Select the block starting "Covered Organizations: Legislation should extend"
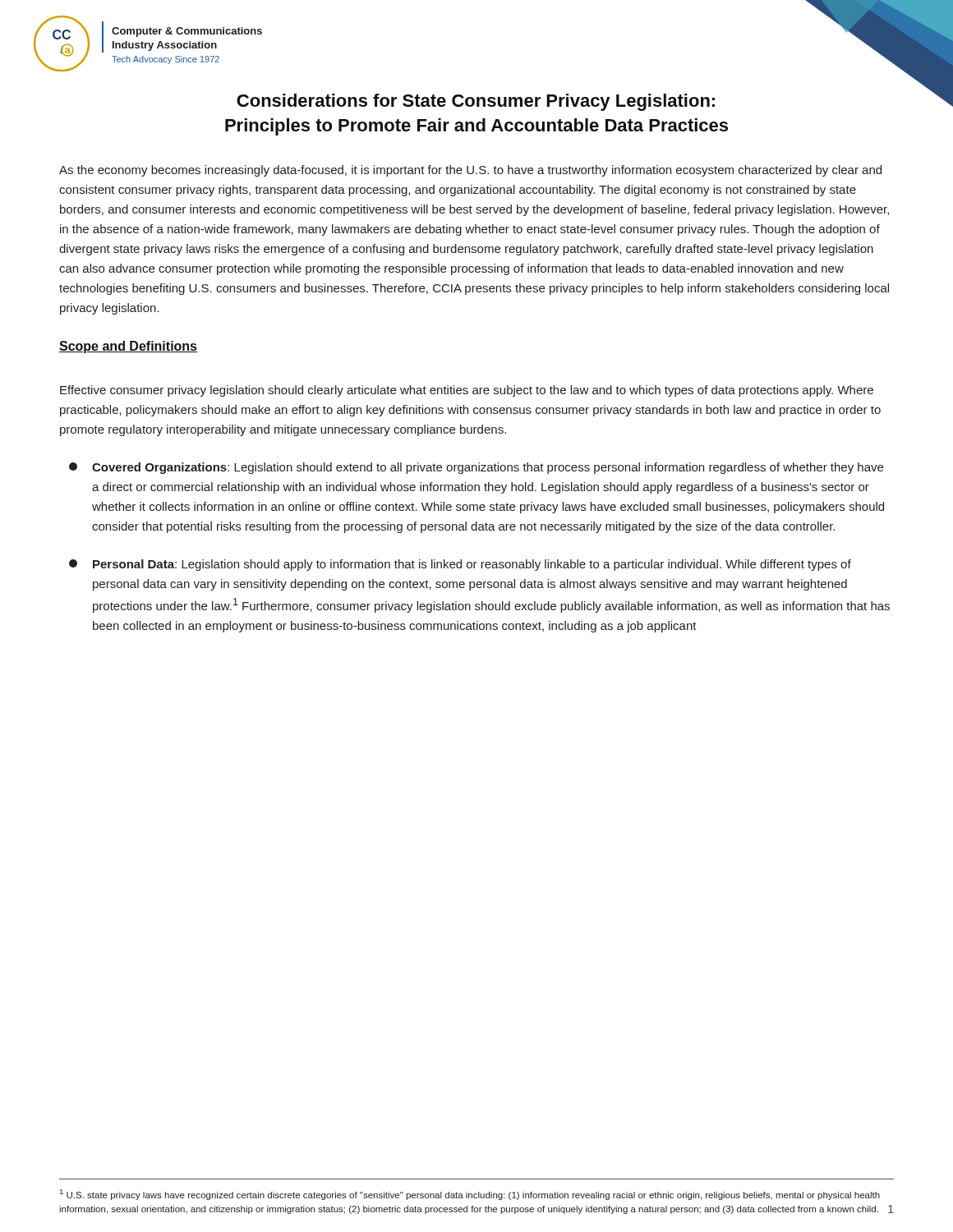The width and height of the screenshot is (953, 1232). [x=481, y=497]
